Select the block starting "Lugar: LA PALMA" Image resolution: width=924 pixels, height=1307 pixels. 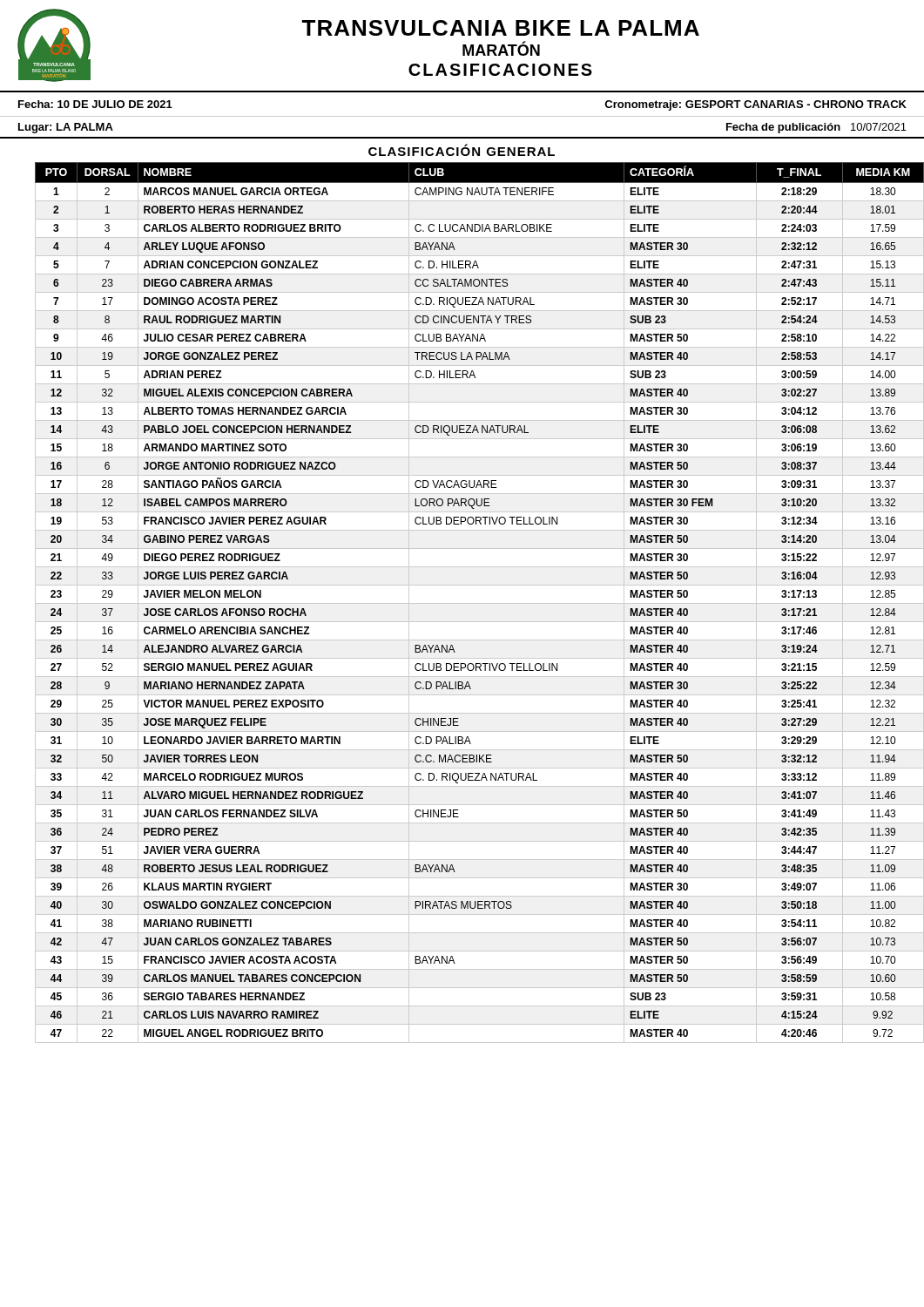65,127
